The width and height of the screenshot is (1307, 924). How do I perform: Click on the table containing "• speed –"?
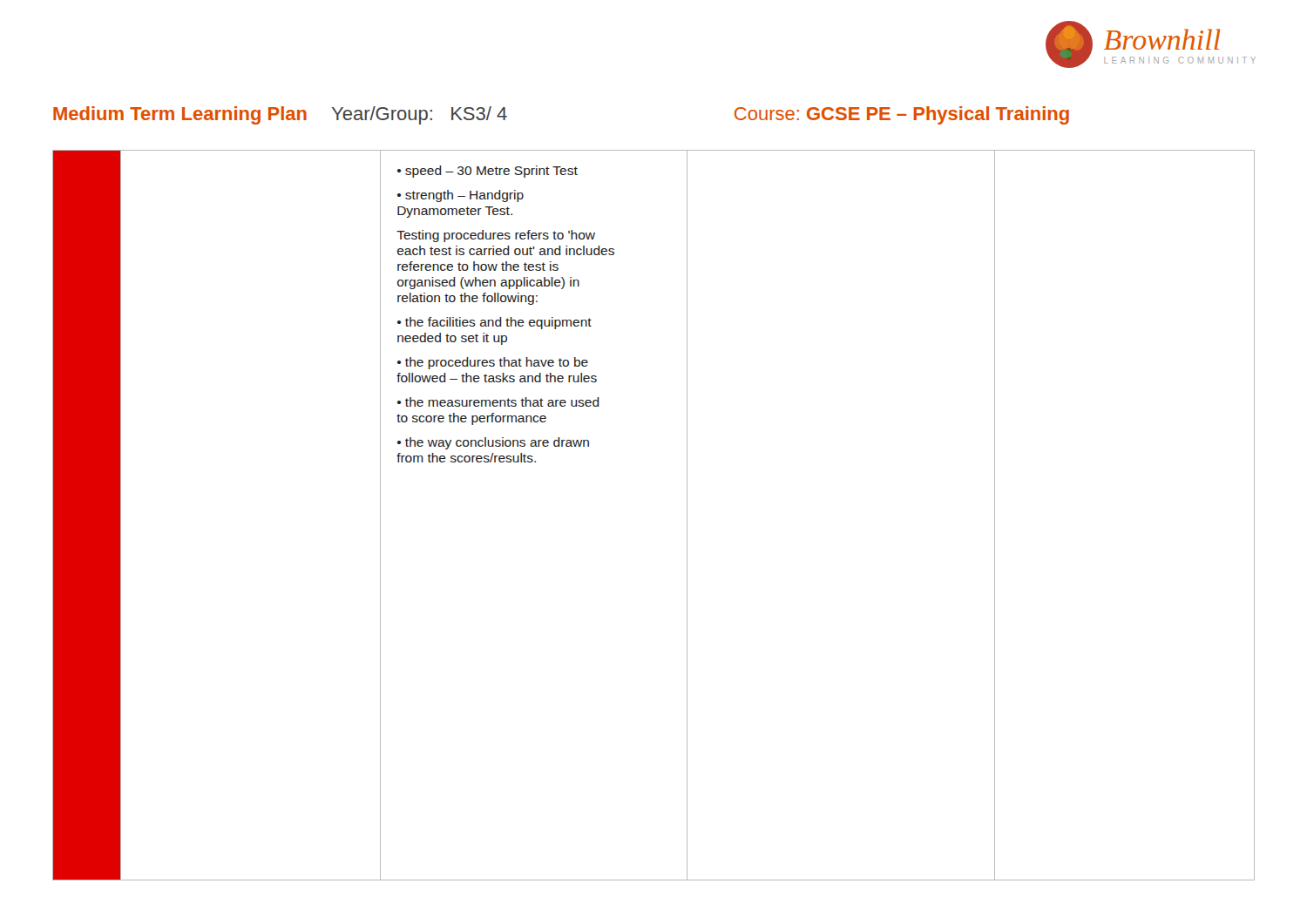pyautogui.click(x=654, y=515)
